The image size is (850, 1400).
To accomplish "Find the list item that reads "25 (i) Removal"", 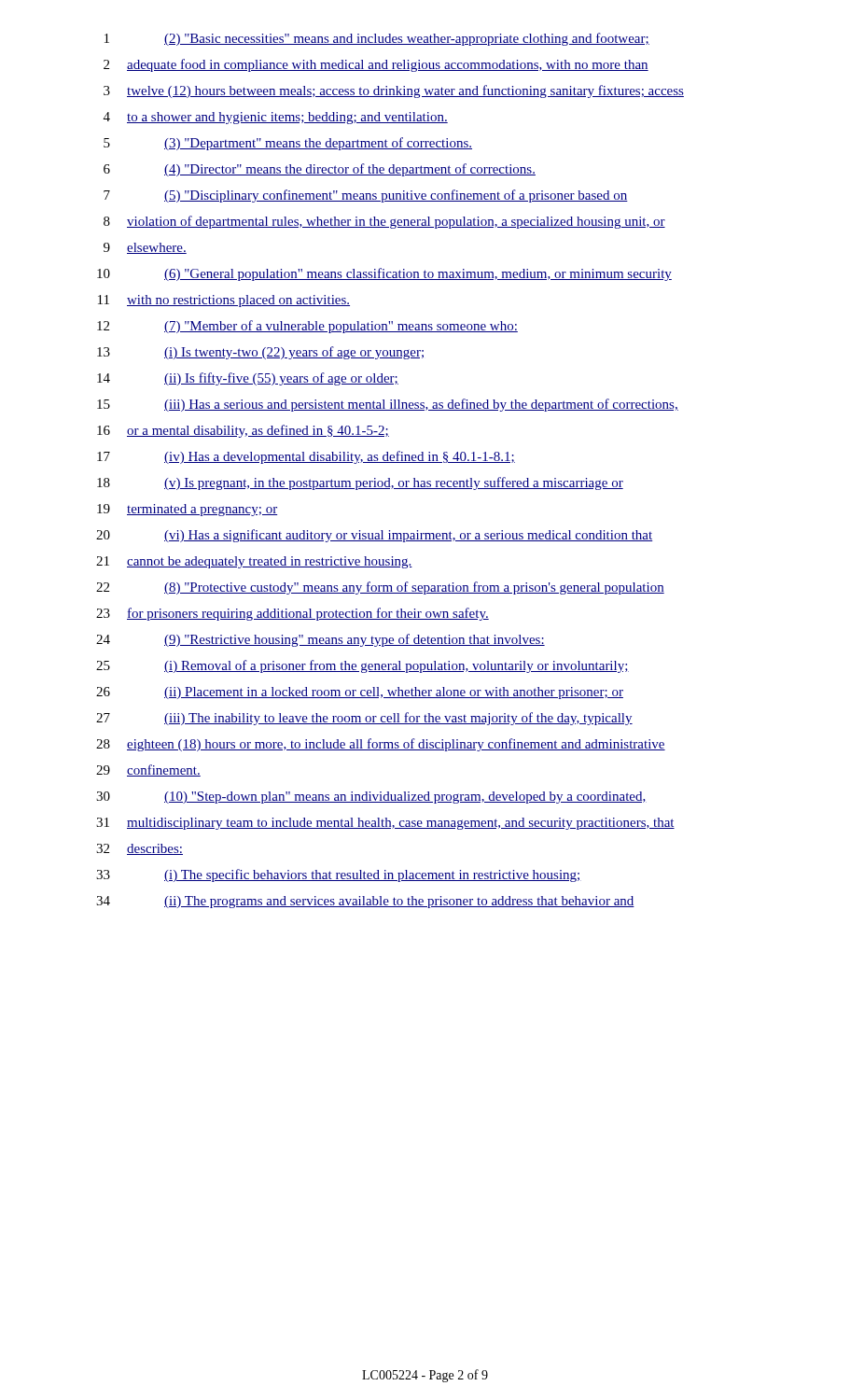I will pos(434,666).
